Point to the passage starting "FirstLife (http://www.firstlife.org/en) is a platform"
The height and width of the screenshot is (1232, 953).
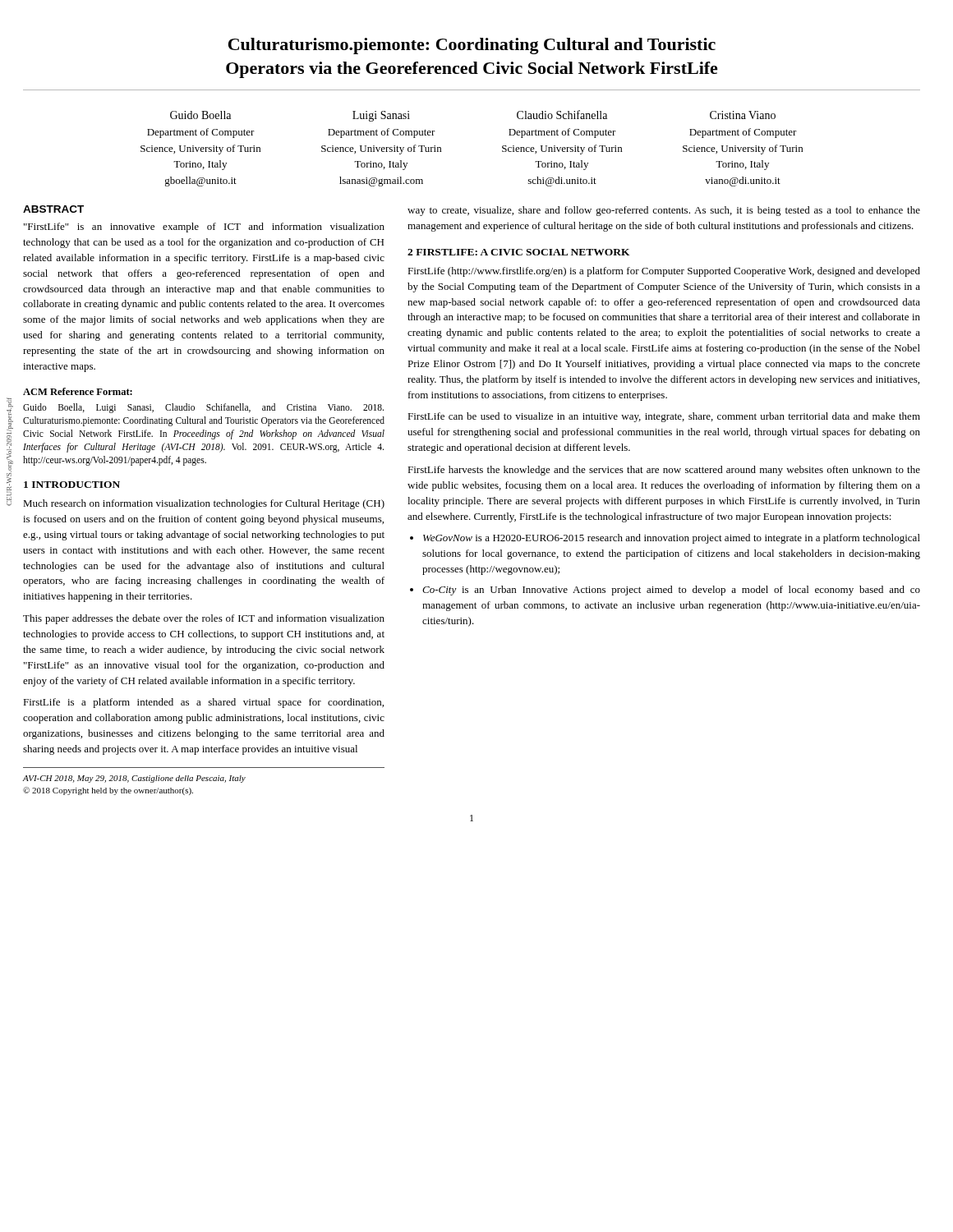click(664, 394)
